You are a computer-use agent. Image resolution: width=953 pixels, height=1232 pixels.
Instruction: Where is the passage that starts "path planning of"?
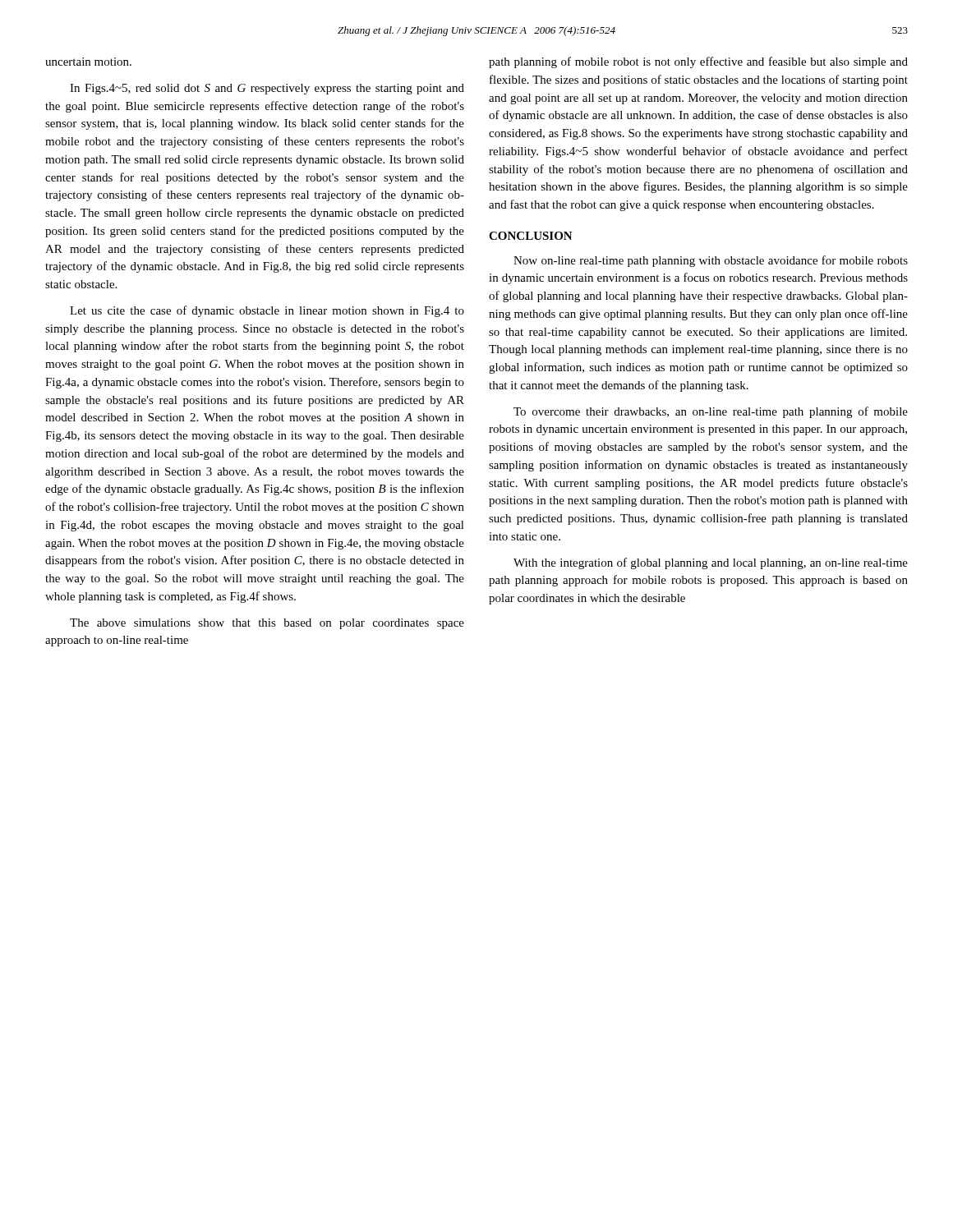[698, 134]
